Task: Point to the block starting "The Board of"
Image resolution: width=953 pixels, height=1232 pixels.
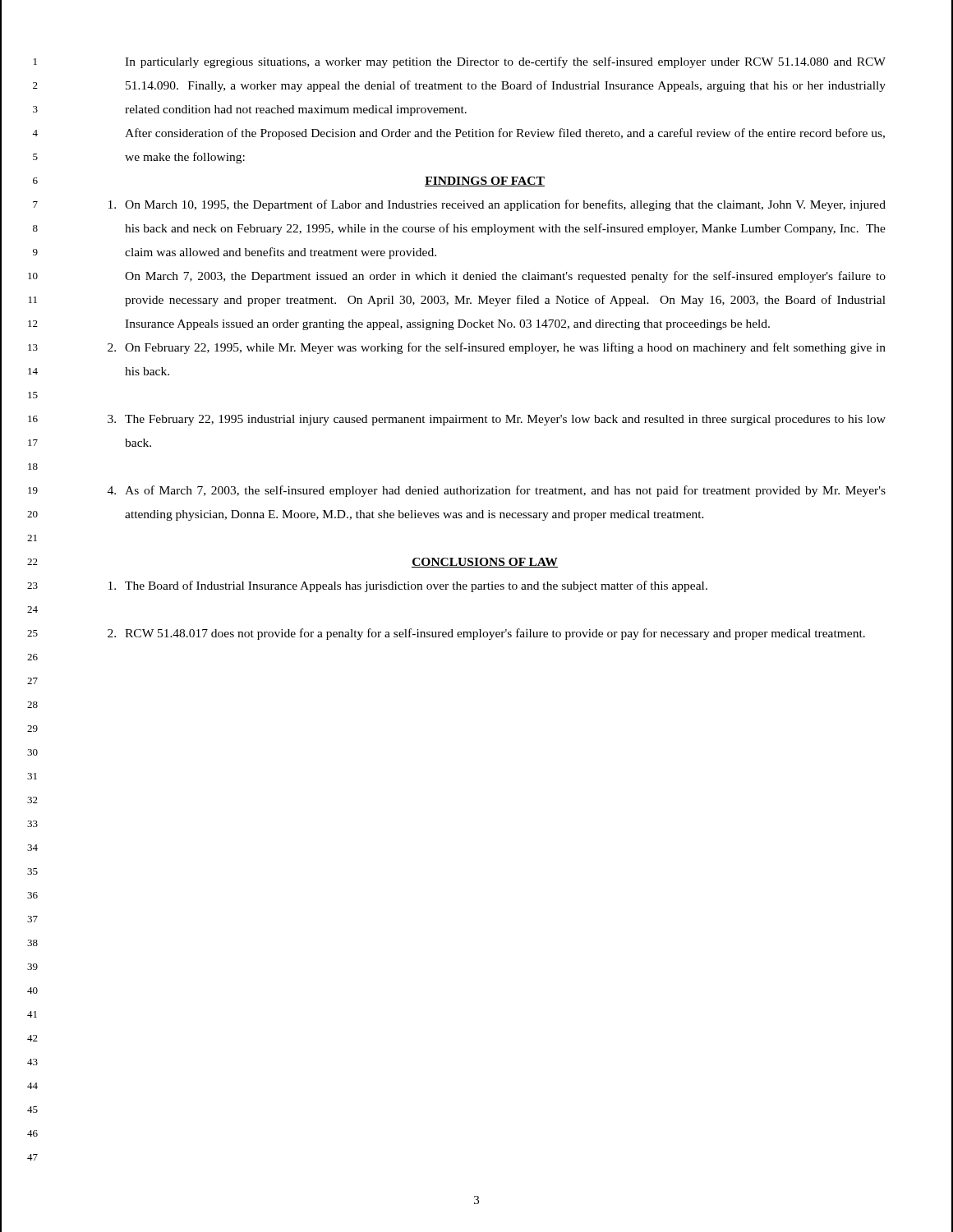Action: (x=485, y=585)
